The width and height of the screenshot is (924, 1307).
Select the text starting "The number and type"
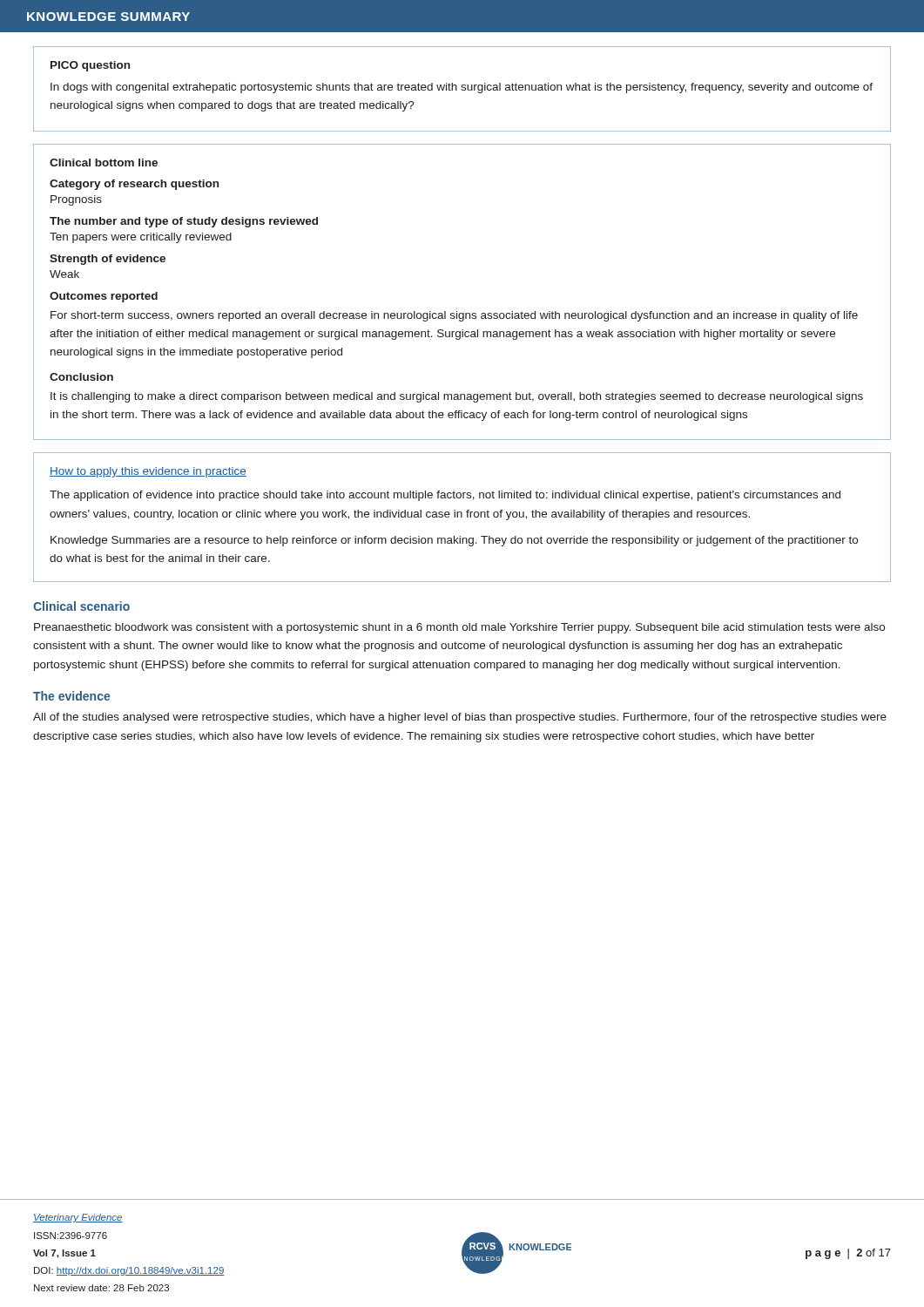(x=184, y=221)
